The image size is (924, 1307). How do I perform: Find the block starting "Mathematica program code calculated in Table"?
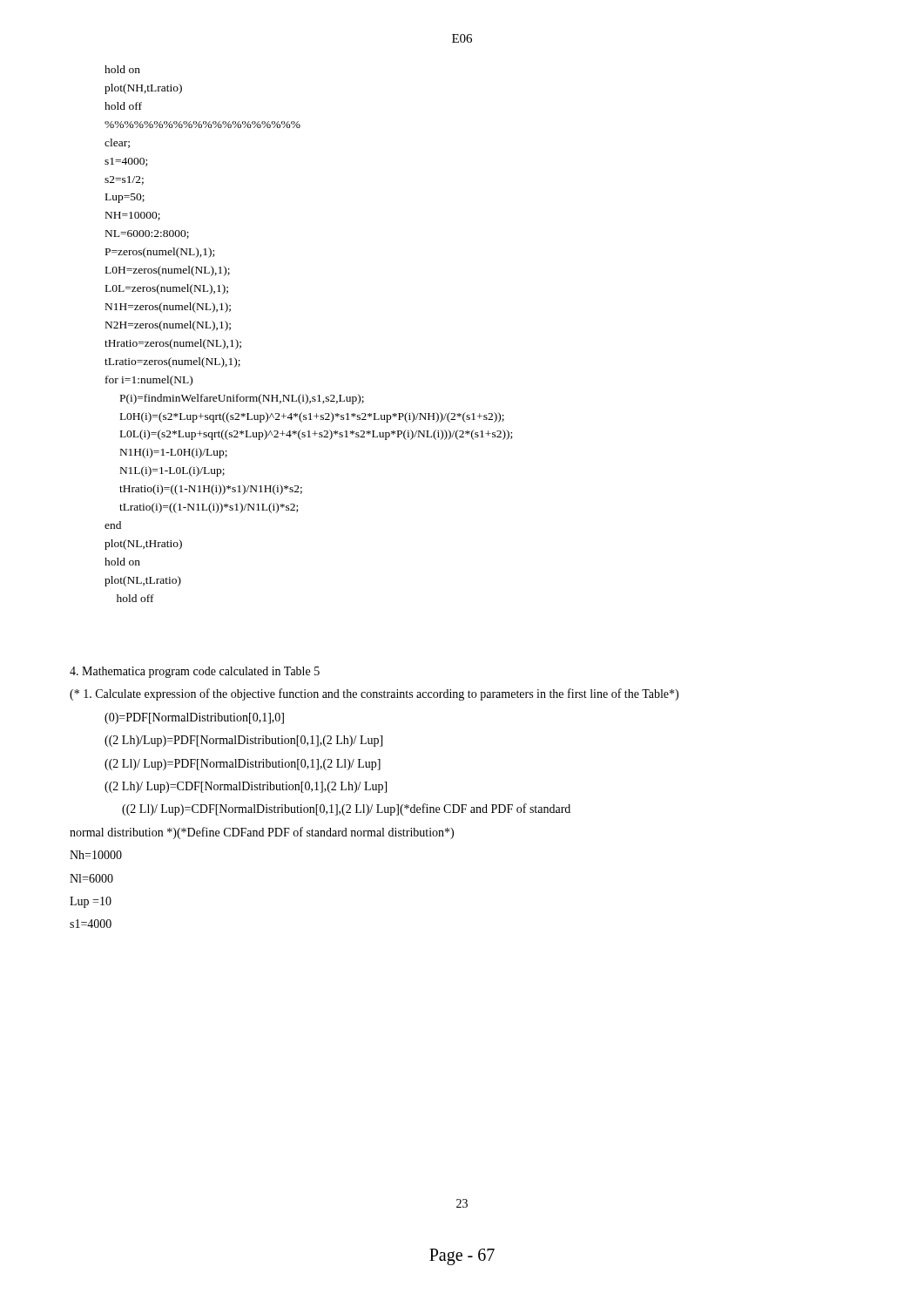tap(453, 798)
